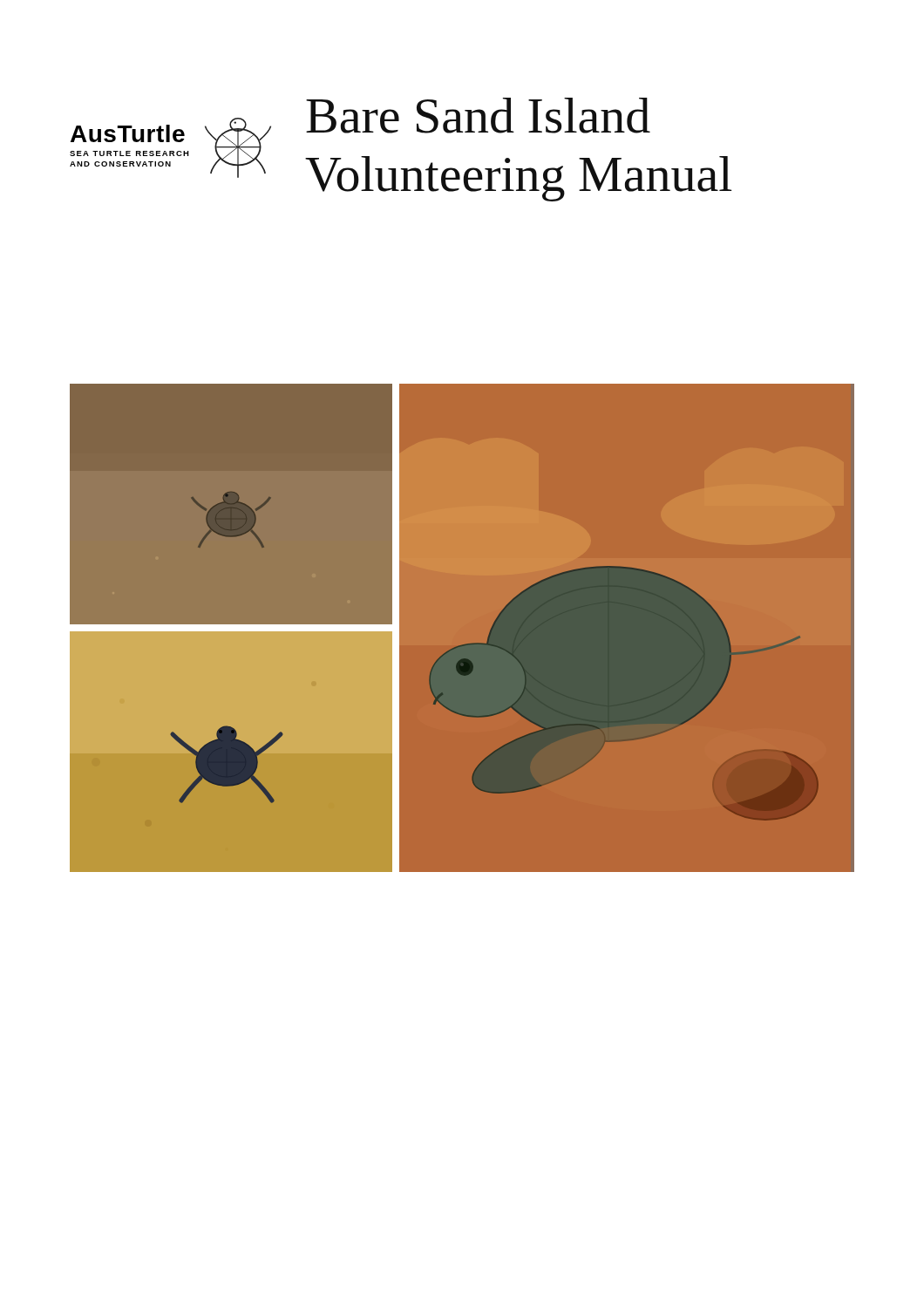Click on the text block starting "Bare Sand IslandVolunteering Manual"
The image size is (924, 1308).
coord(519,145)
